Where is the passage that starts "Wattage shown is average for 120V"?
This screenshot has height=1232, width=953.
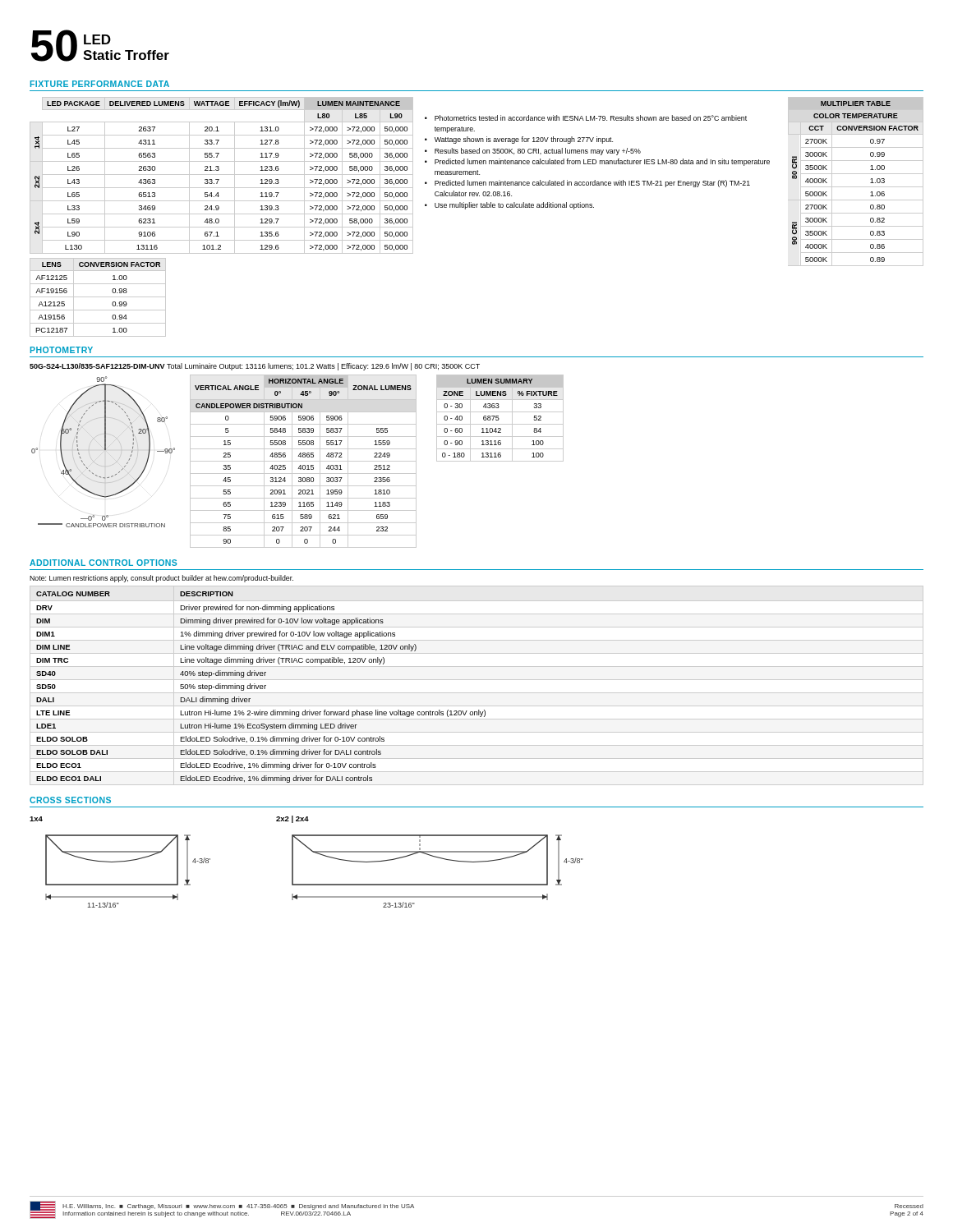(524, 140)
